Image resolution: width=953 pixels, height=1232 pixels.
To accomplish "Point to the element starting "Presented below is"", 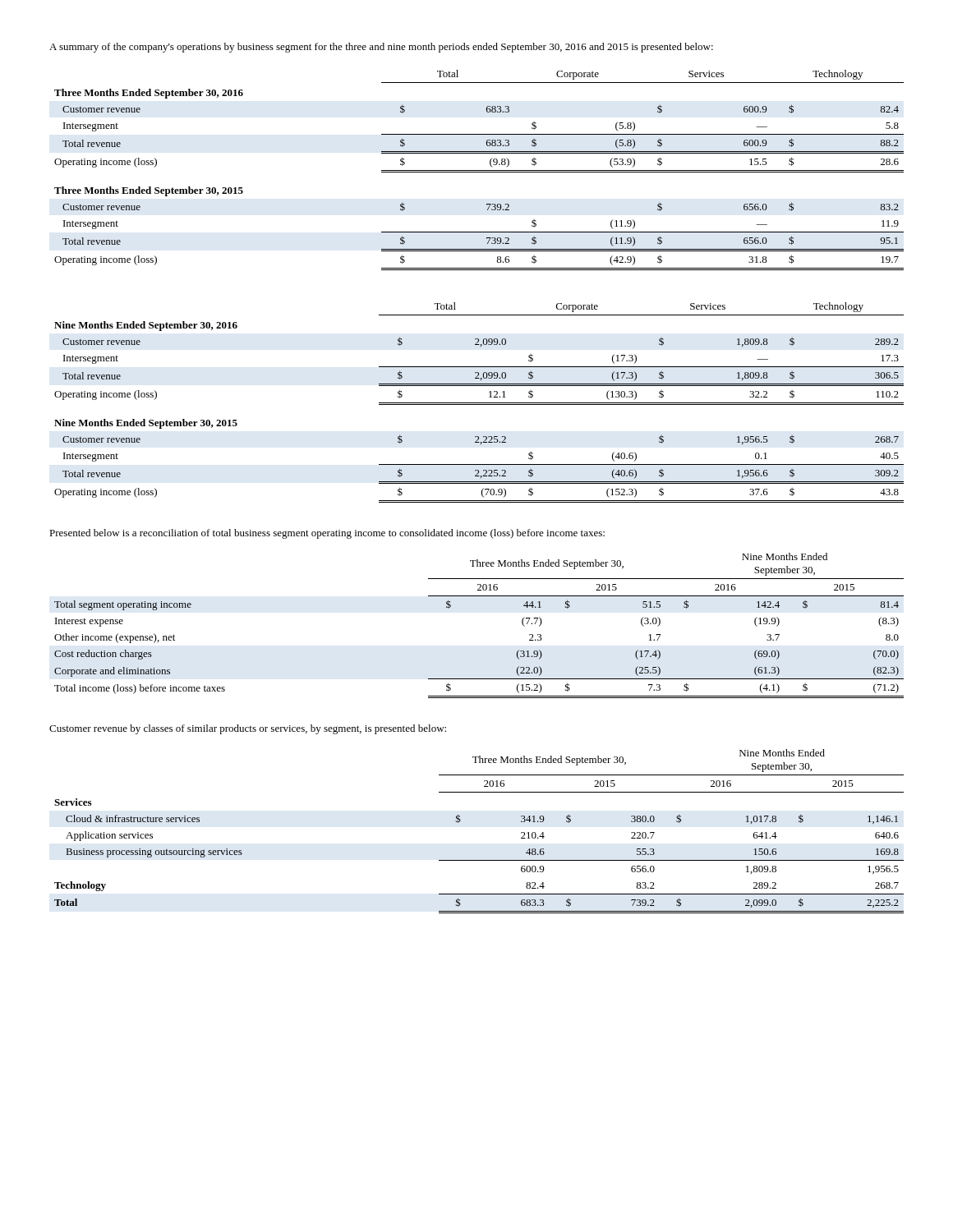I will pyautogui.click(x=327, y=533).
